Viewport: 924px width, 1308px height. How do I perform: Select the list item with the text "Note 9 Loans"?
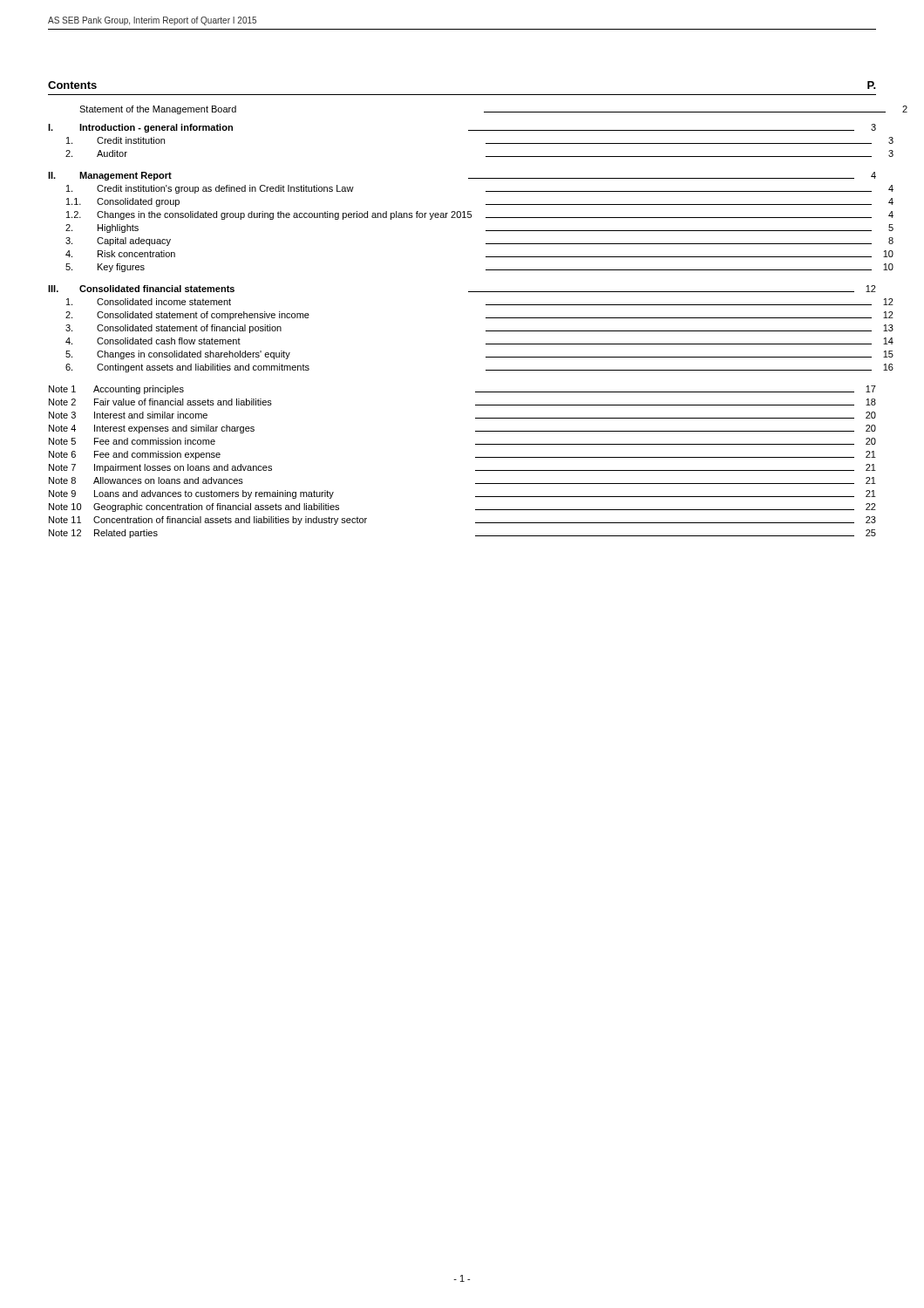[61, 494]
